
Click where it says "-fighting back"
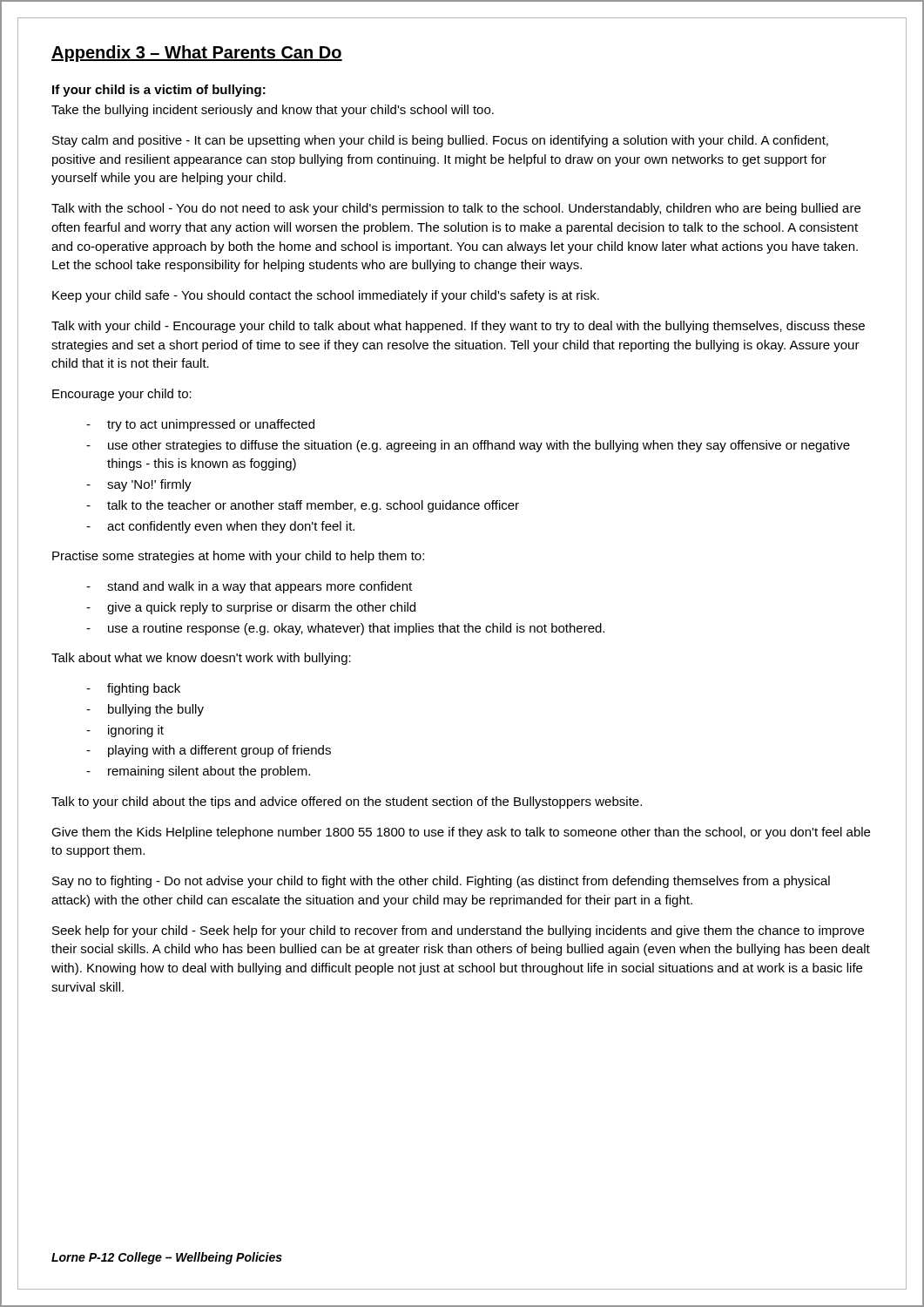[133, 689]
